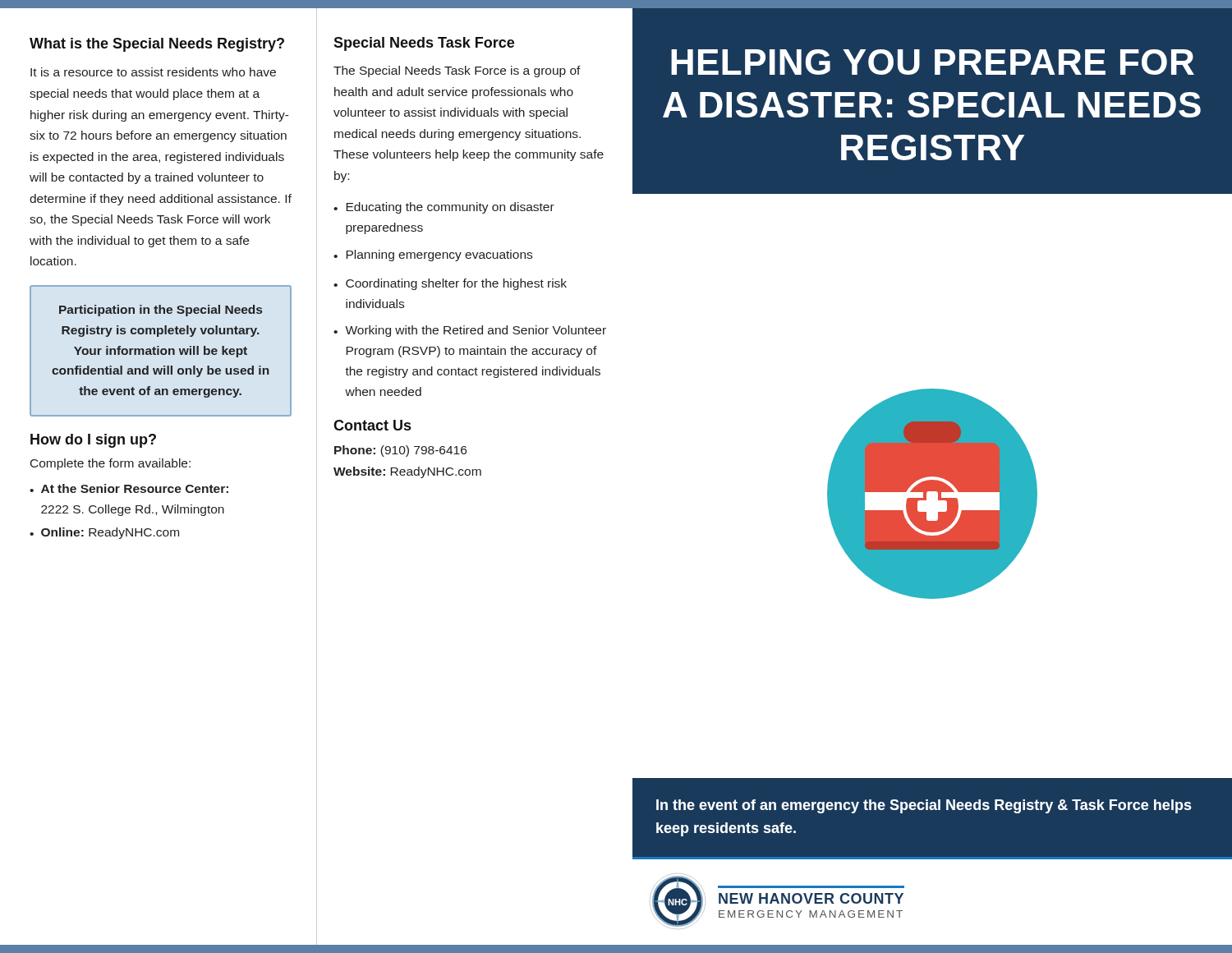1232x953 pixels.
Task: Select the element starting "What is the Special Needs Registry?"
Action: (x=157, y=44)
